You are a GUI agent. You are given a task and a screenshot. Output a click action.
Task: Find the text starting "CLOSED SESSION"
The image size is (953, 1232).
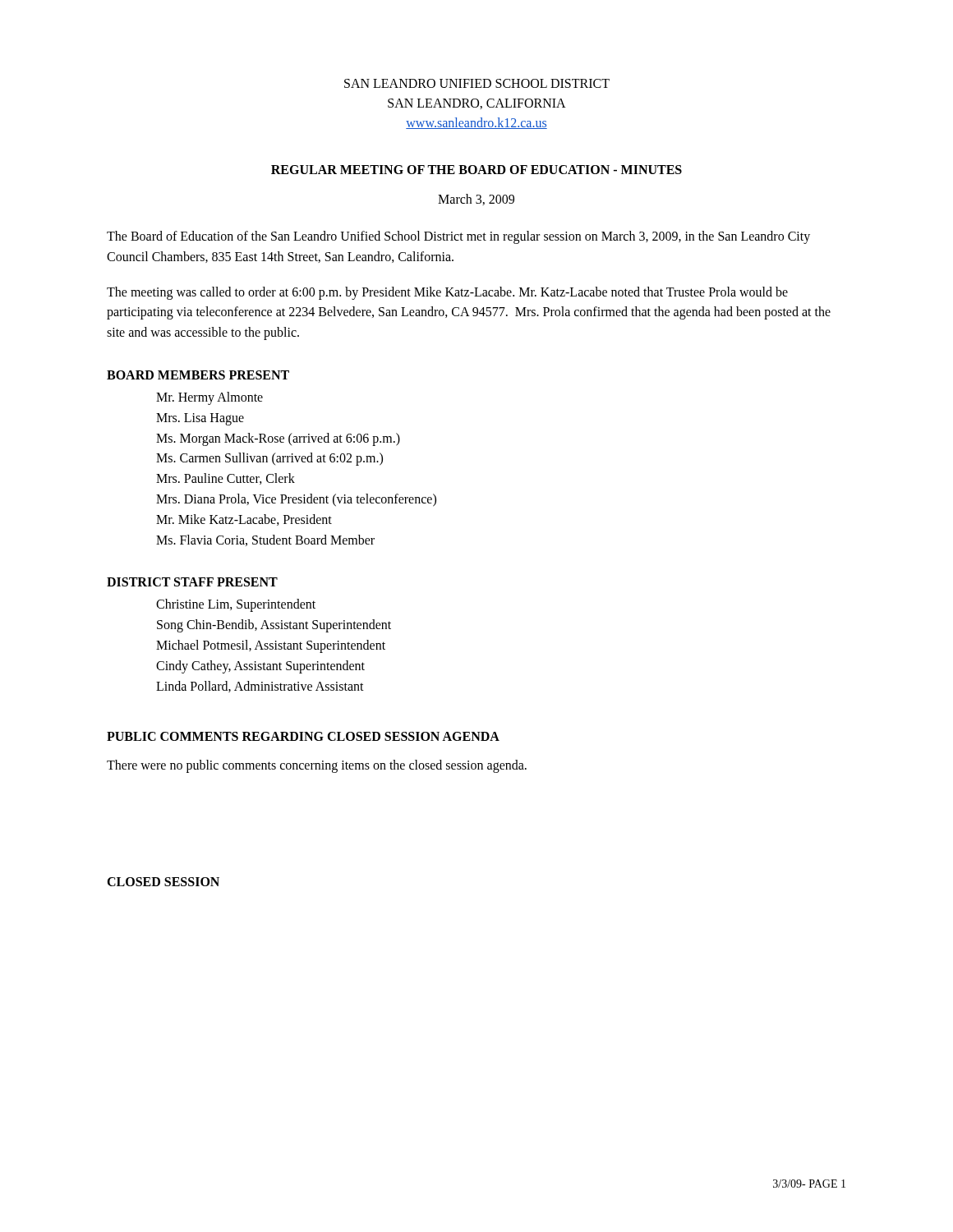pyautogui.click(x=163, y=882)
